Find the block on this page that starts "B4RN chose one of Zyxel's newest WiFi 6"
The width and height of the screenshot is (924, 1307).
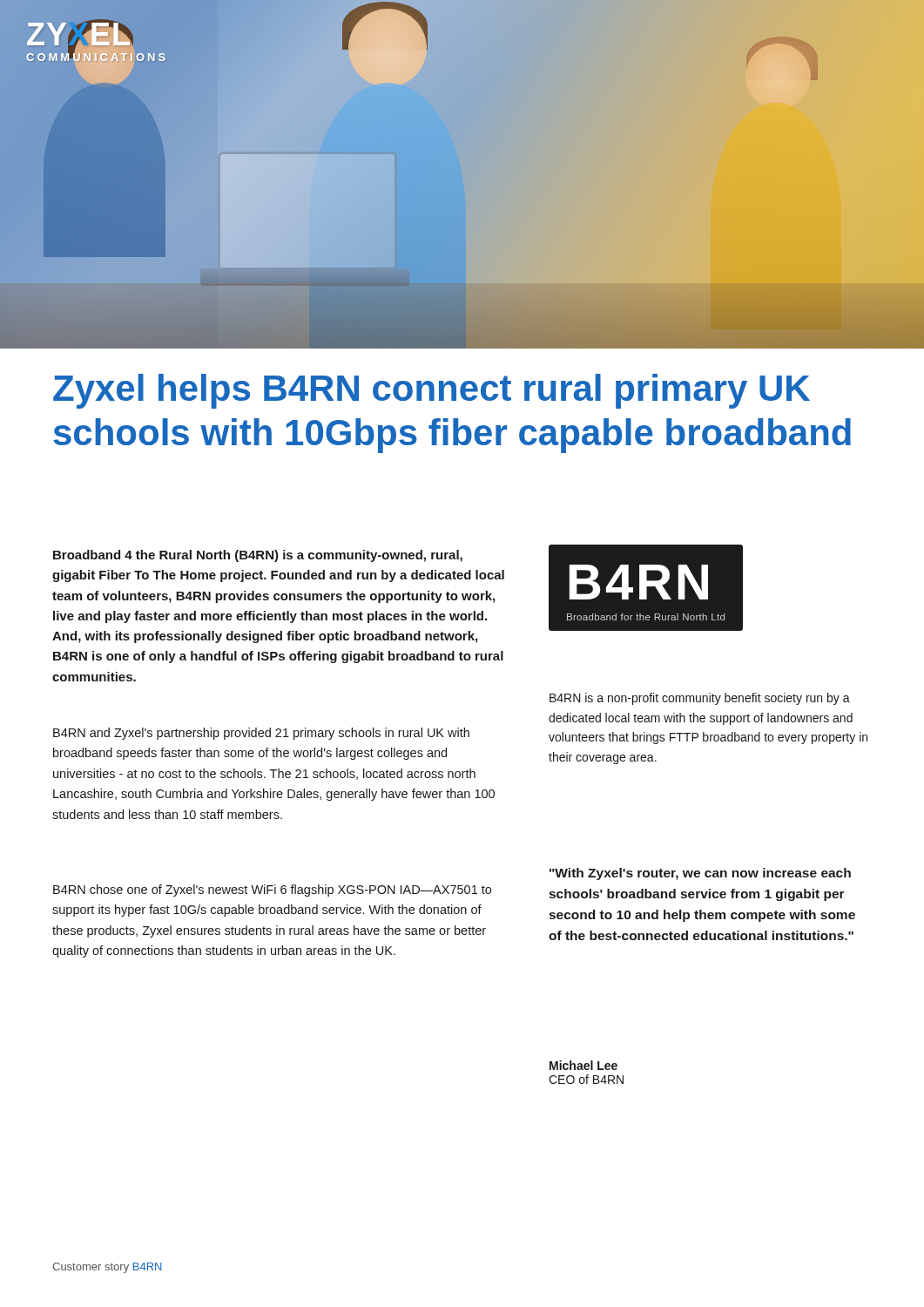click(x=279, y=921)
